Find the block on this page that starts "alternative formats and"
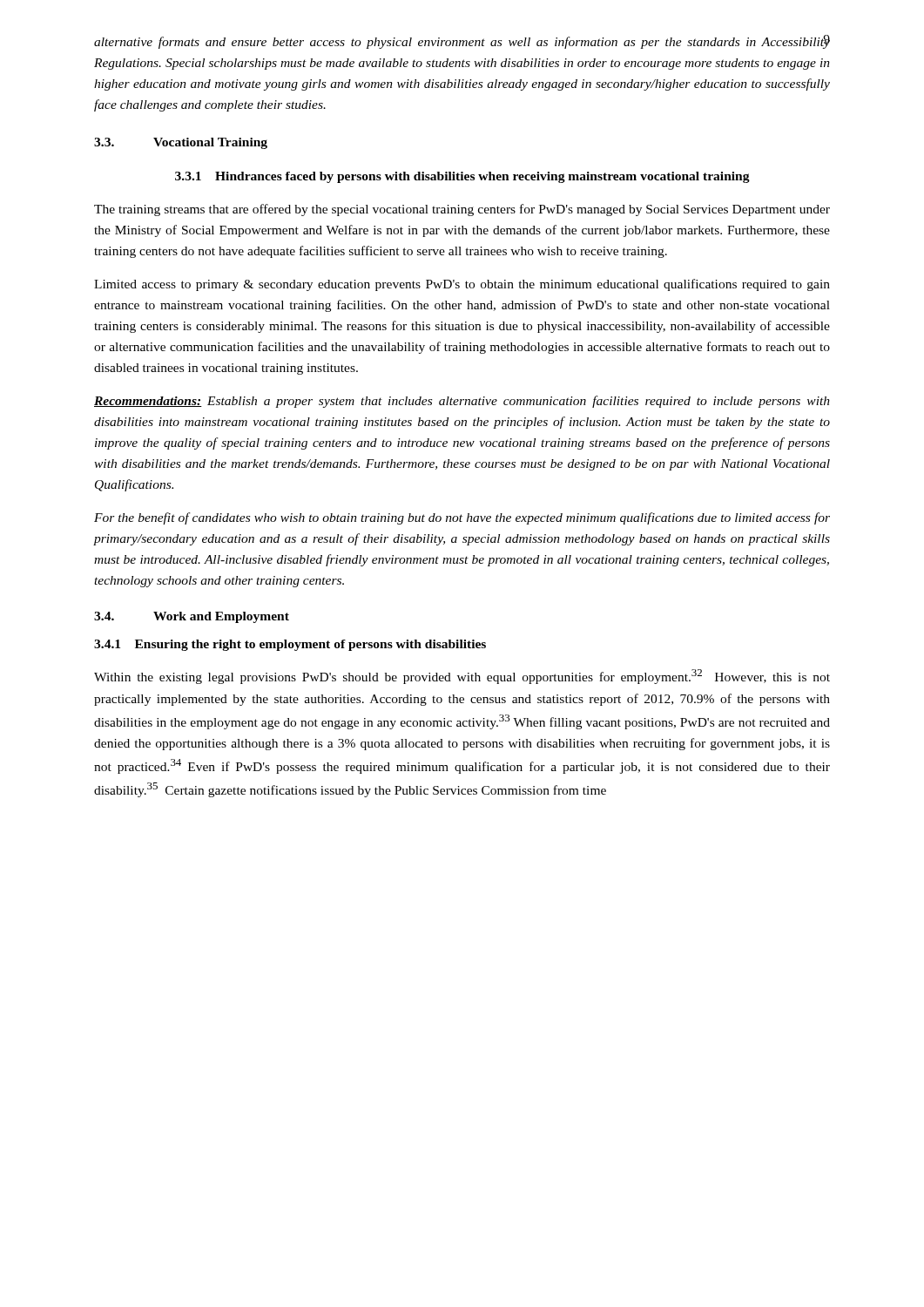The height and width of the screenshot is (1307, 924). click(x=462, y=73)
